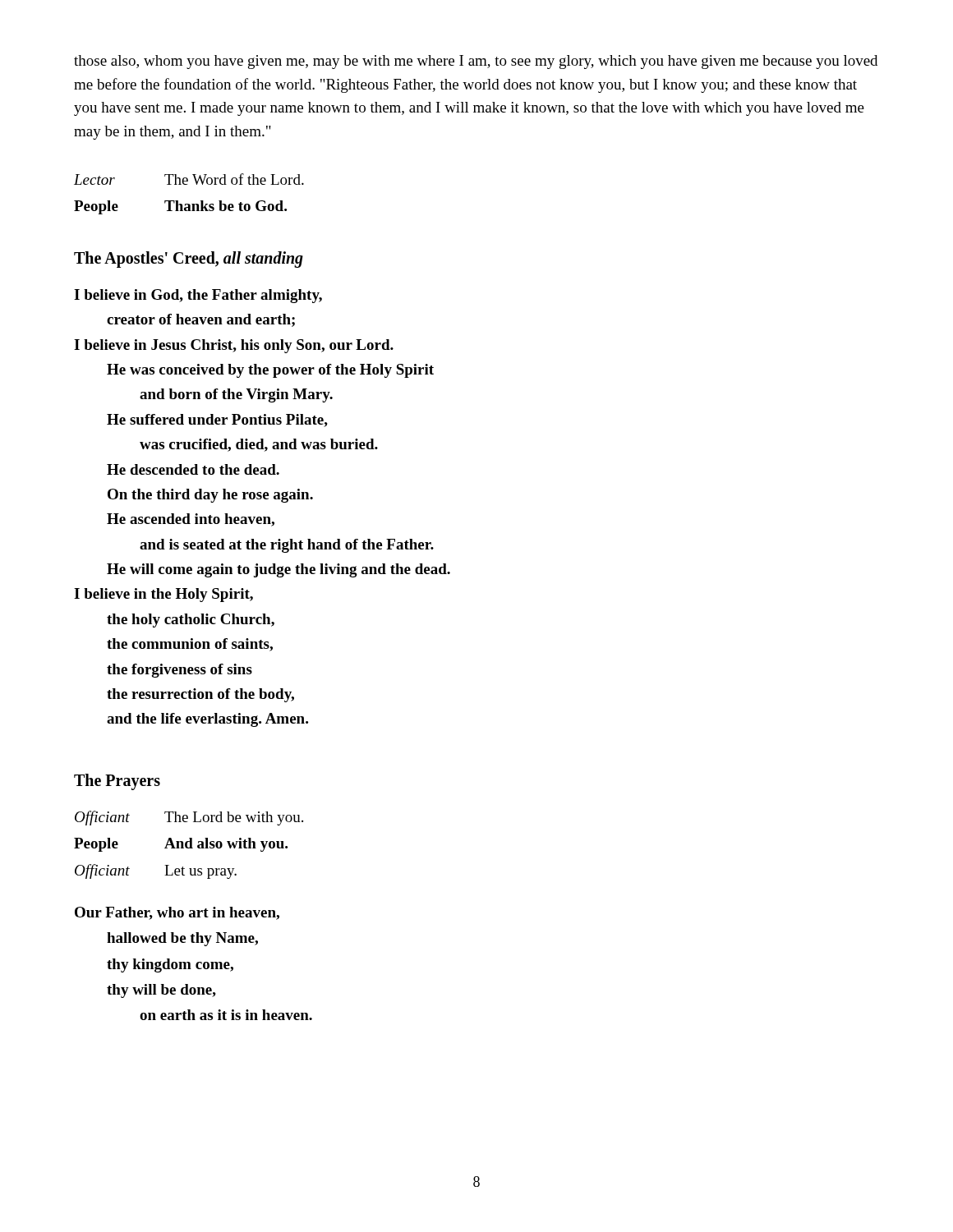This screenshot has width=953, height=1232.
Task: Find the passage starting "those also, whom you have given me, may"
Action: [x=476, y=95]
